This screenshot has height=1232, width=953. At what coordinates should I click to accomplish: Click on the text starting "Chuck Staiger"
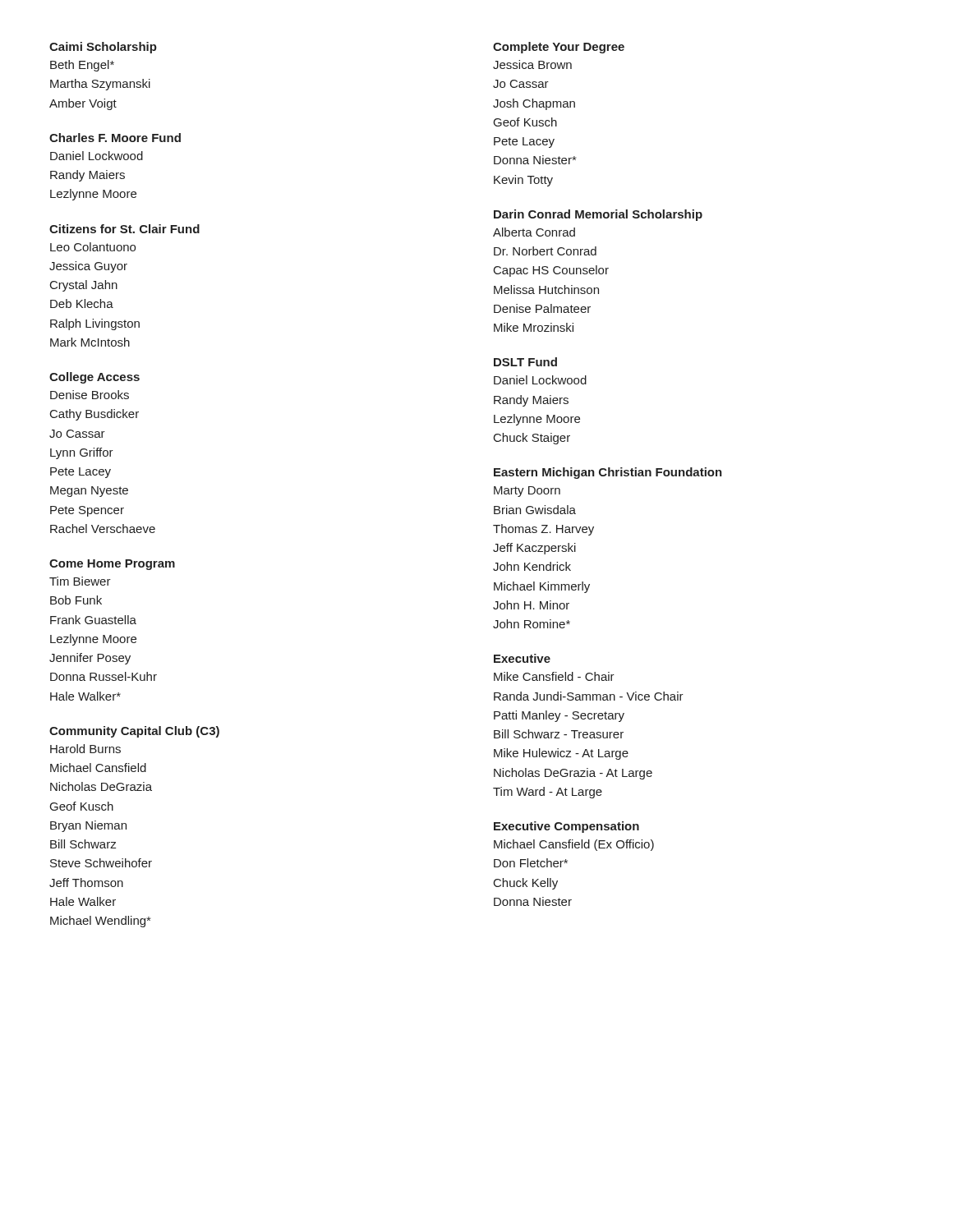(532, 437)
